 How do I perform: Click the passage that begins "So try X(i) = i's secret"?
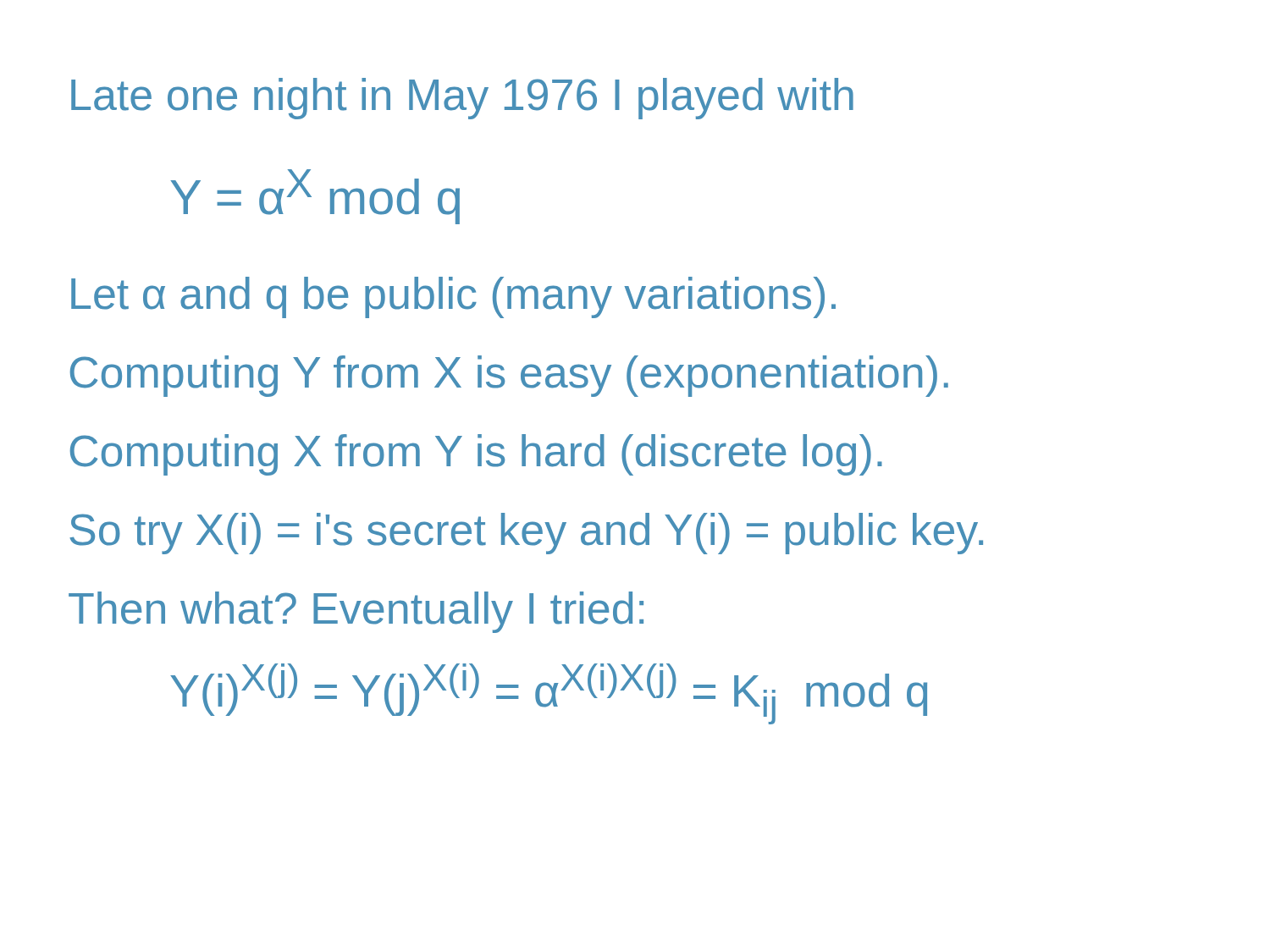click(527, 530)
